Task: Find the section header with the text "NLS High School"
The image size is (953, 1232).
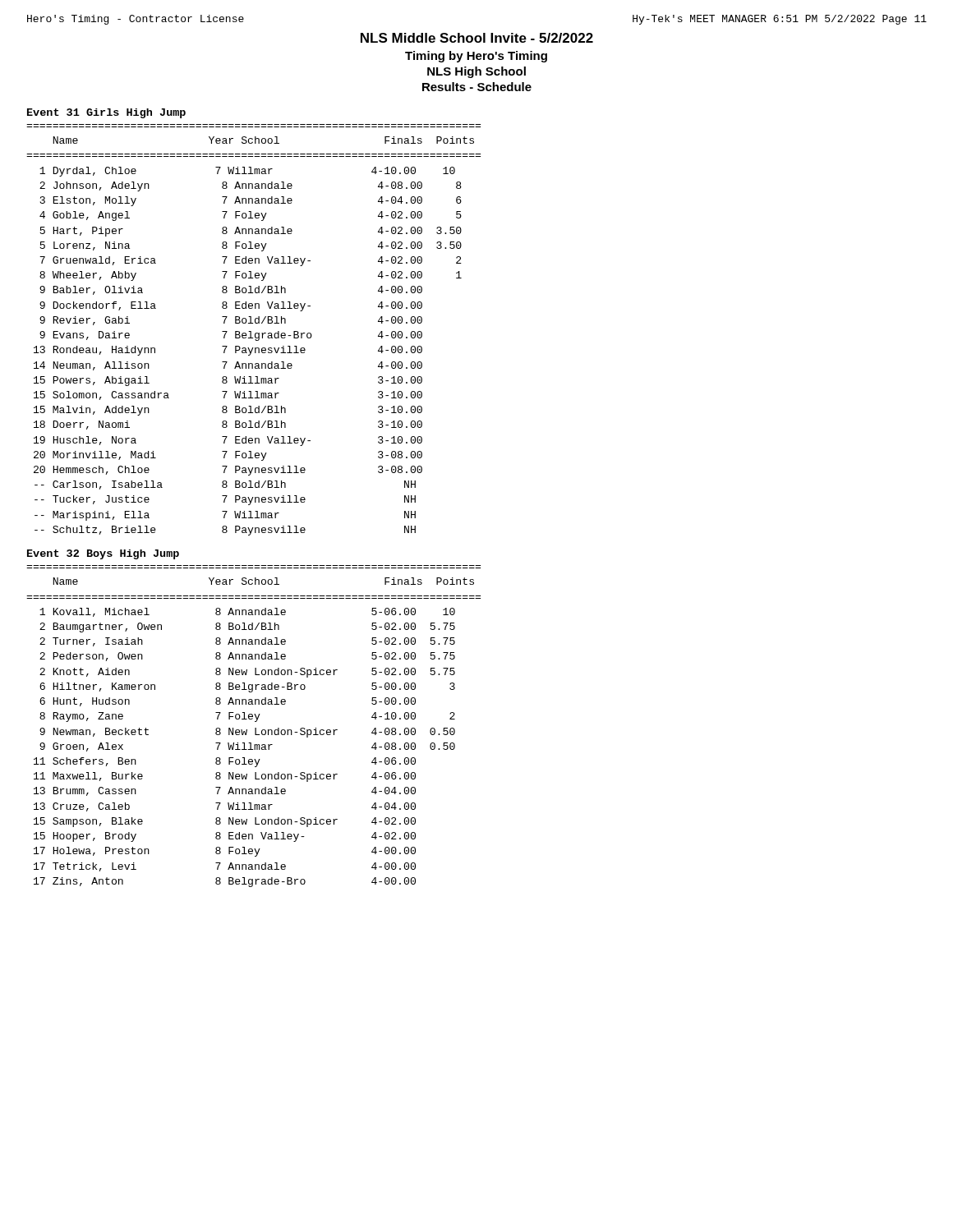Action: [x=476, y=71]
